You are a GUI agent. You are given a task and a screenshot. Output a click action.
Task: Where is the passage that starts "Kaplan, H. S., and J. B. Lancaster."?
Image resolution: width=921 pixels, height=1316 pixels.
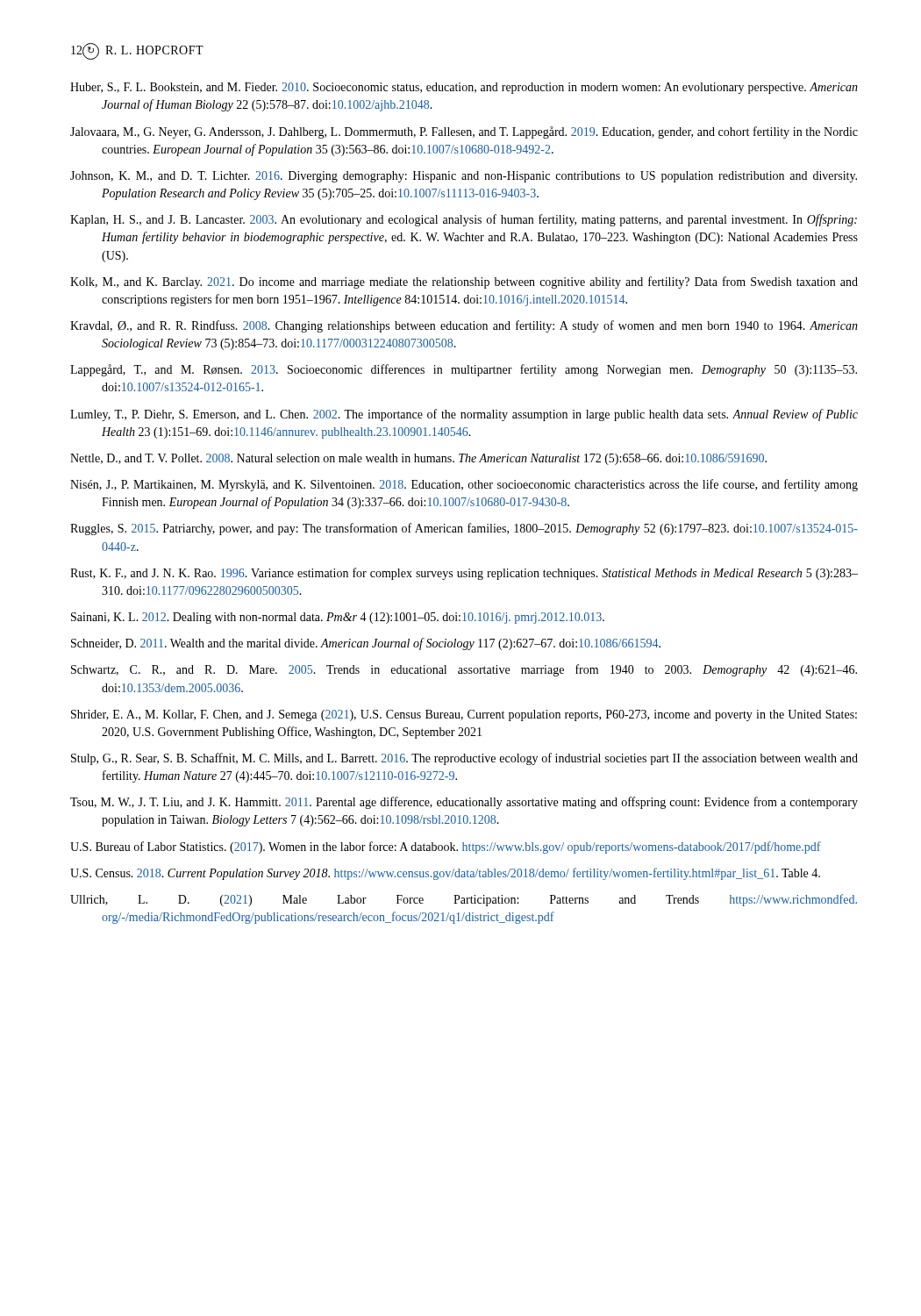[464, 238]
